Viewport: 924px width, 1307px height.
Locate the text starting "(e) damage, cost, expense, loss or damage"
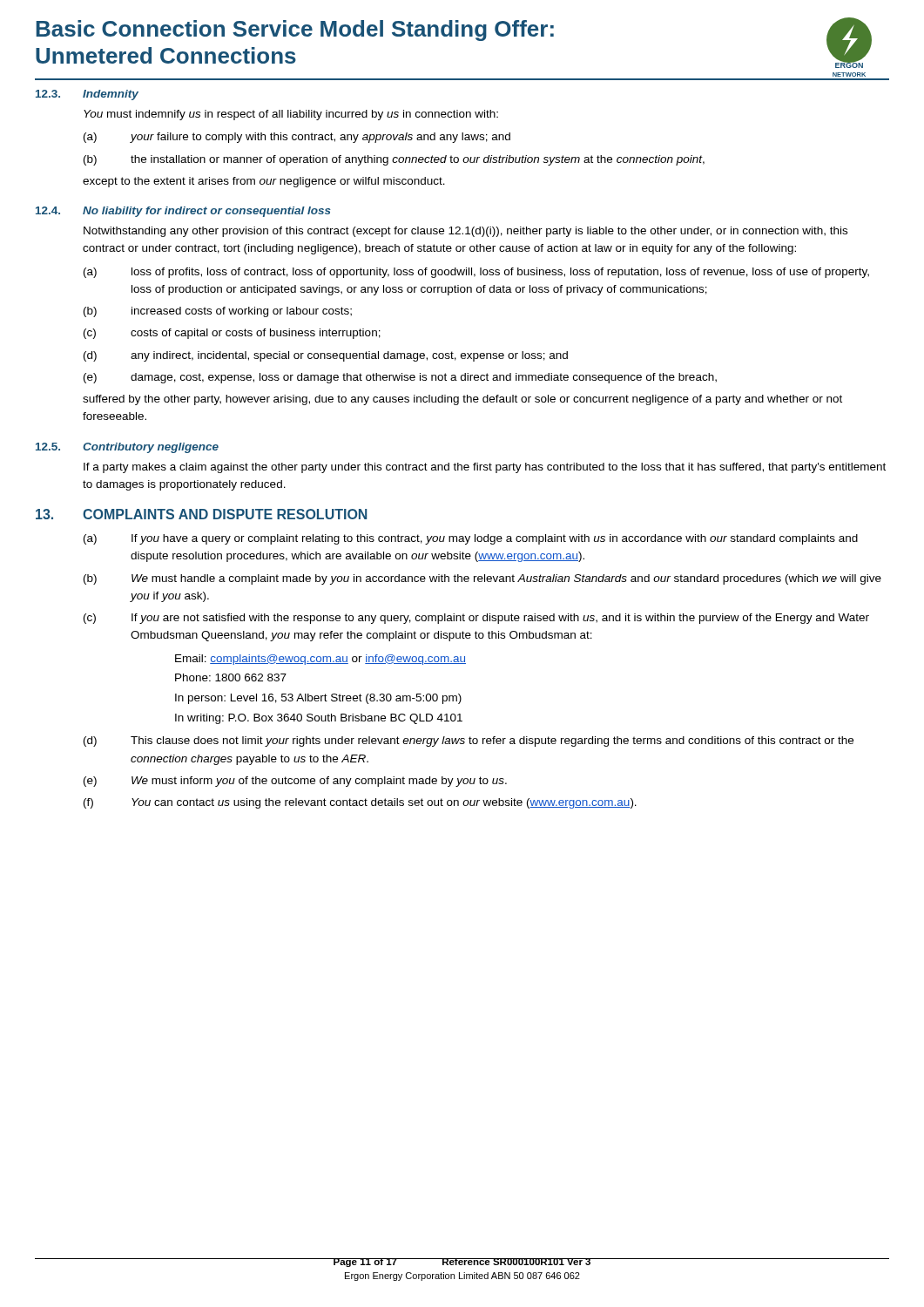[x=486, y=377]
